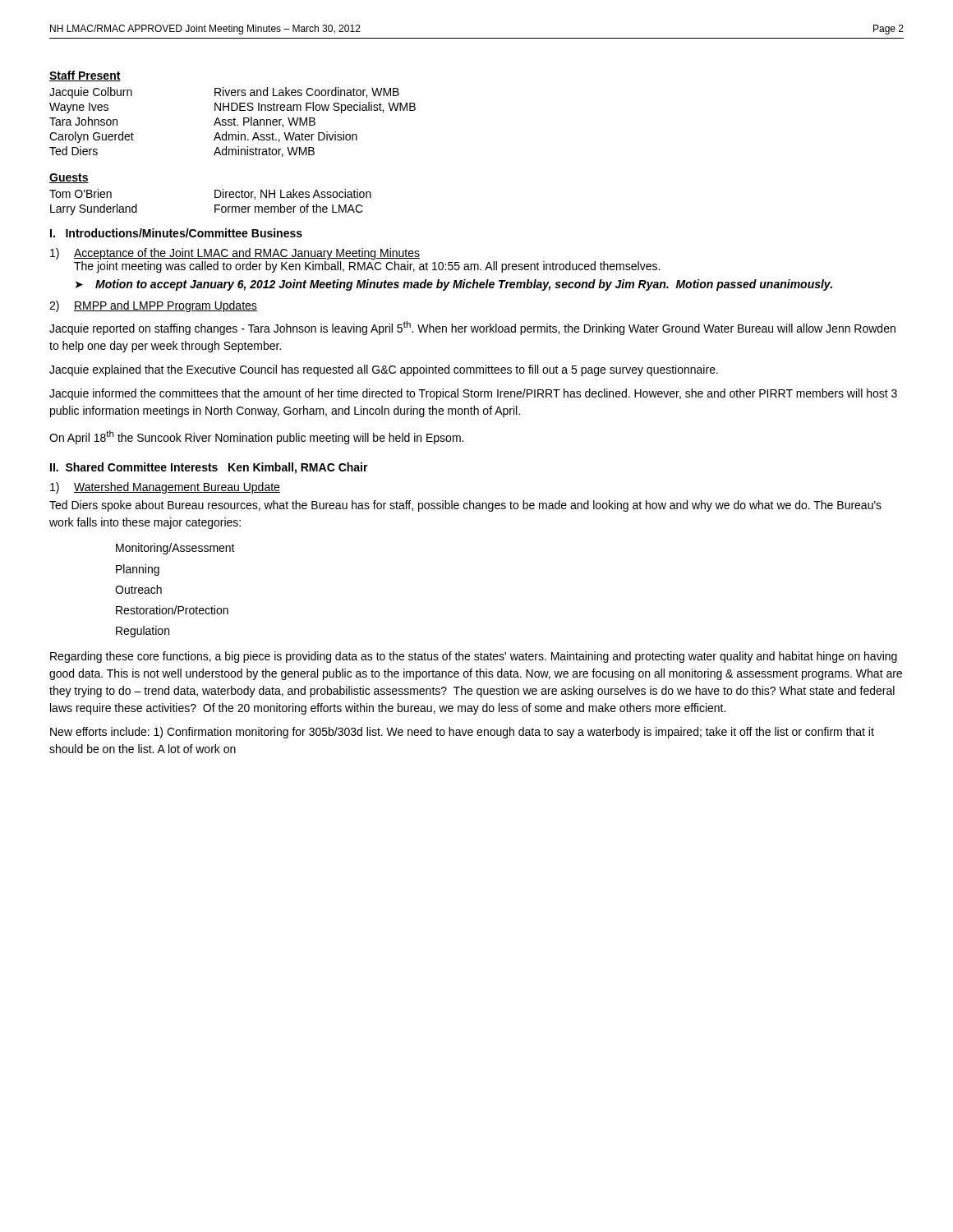Find the text block with the text "On April 18th"
Image resolution: width=953 pixels, height=1232 pixels.
[257, 436]
